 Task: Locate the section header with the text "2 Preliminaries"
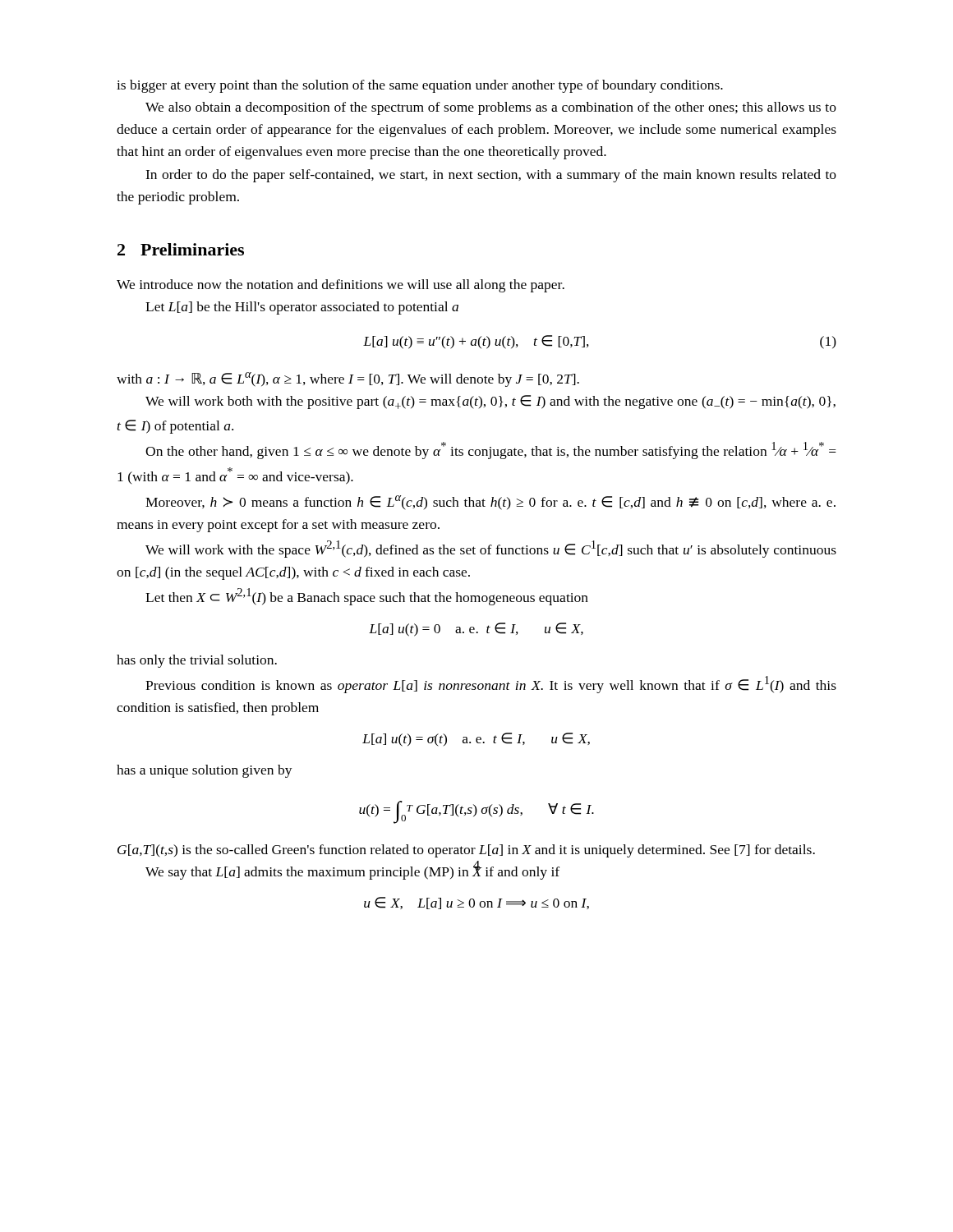pos(181,249)
